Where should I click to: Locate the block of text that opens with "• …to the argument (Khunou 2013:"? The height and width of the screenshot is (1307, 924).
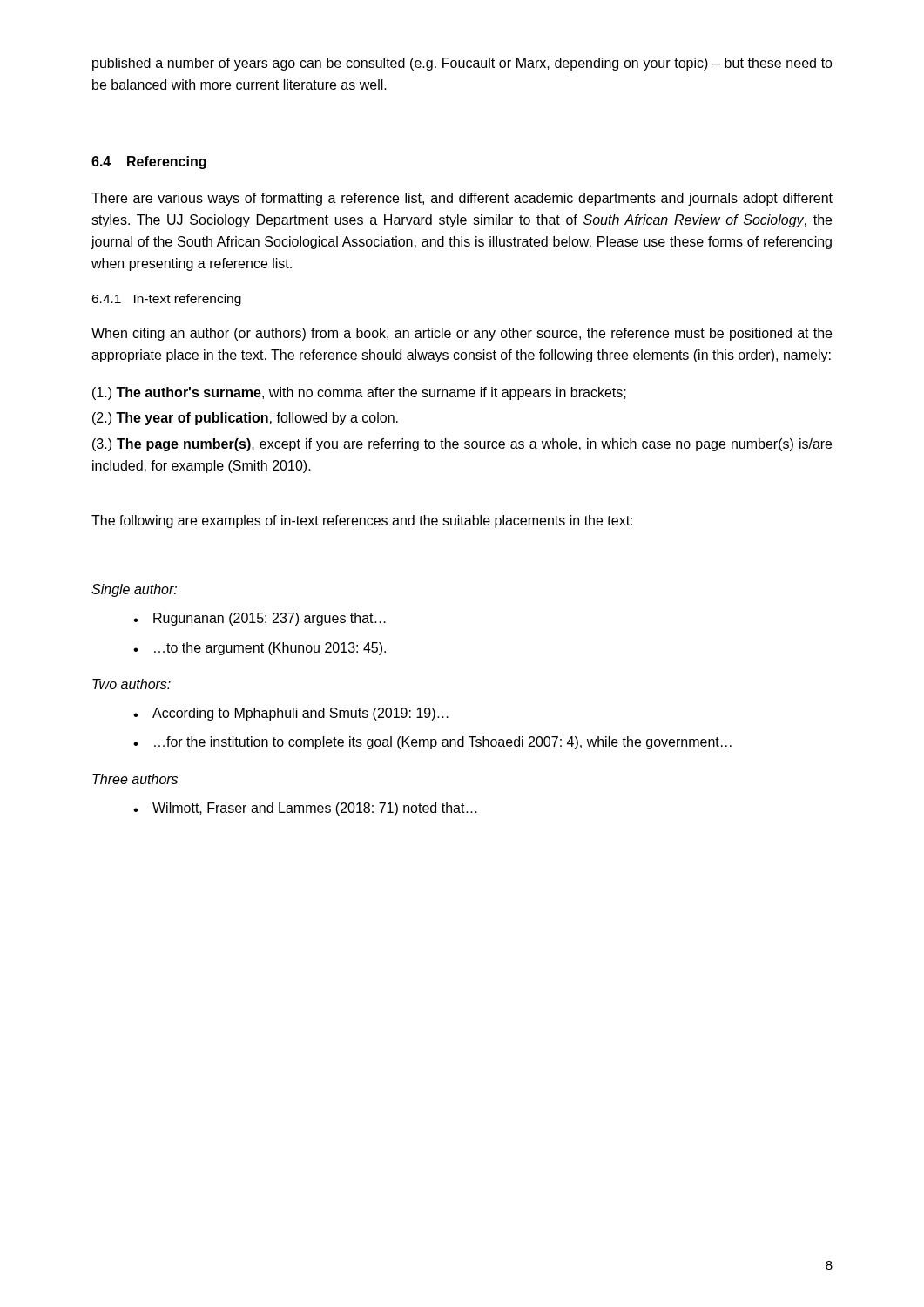point(260,649)
